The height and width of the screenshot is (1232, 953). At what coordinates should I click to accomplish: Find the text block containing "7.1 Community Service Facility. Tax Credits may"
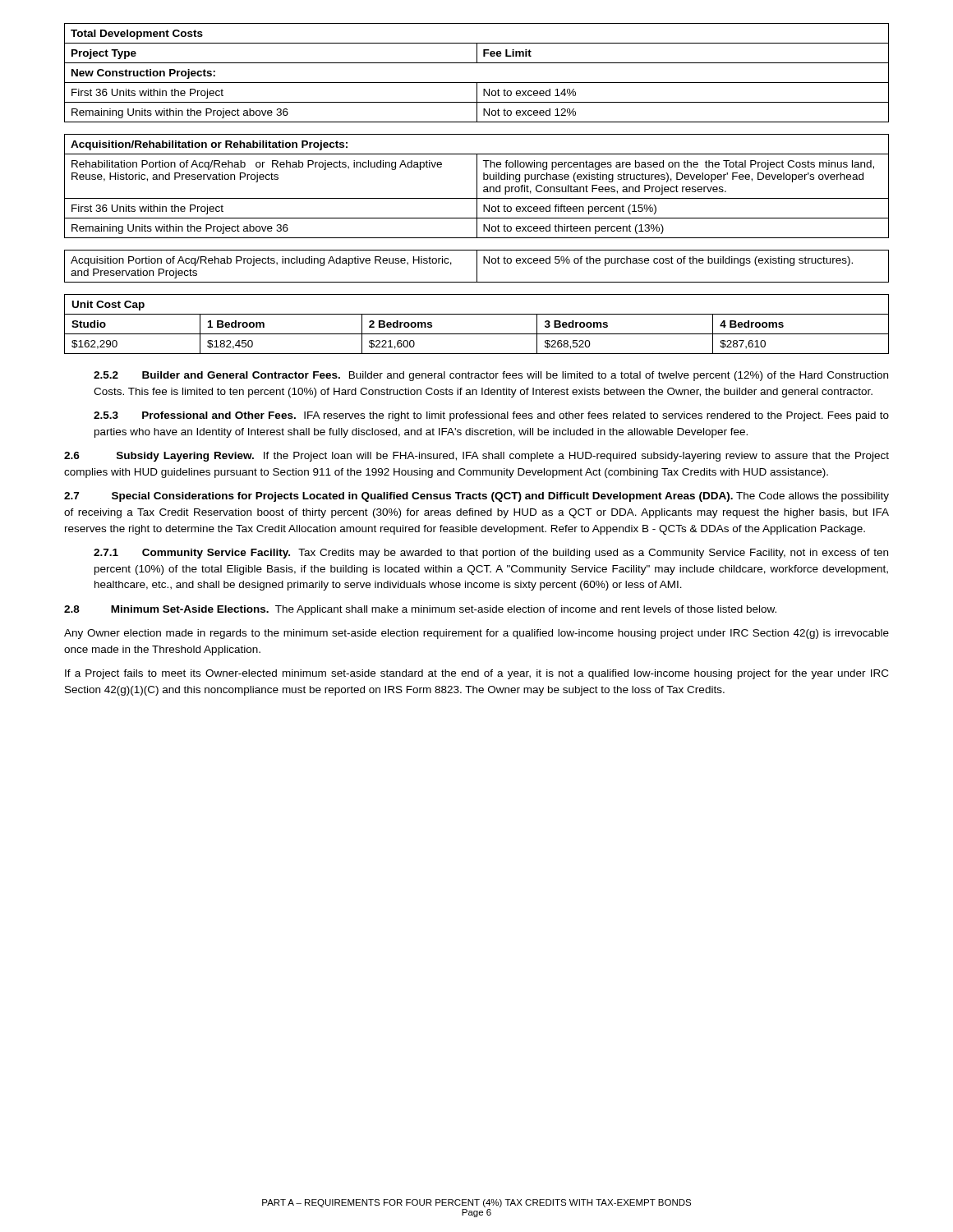[x=491, y=569]
